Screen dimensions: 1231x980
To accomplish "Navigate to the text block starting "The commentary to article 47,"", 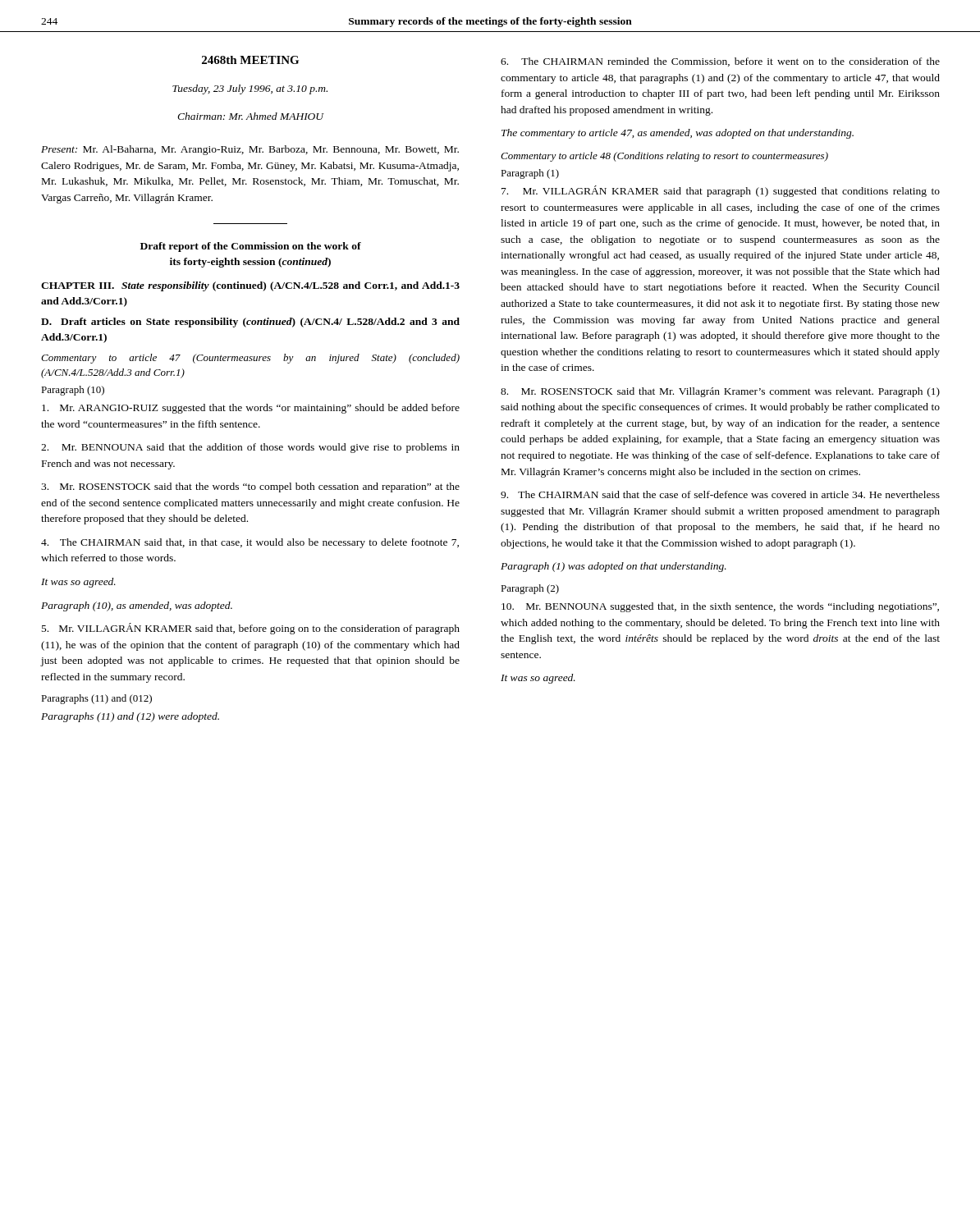I will click(x=678, y=133).
